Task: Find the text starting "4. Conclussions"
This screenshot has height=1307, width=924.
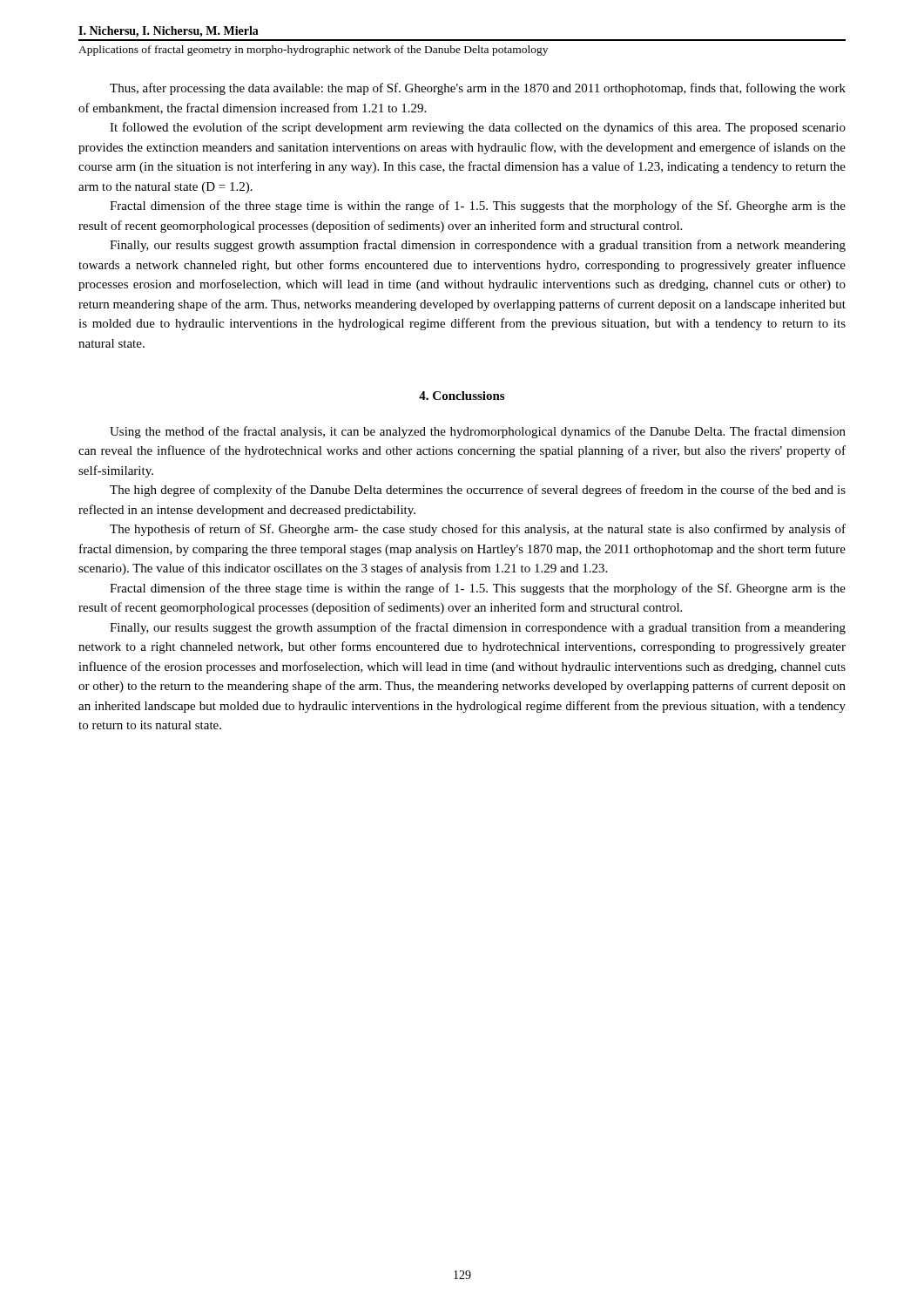Action: 462,396
